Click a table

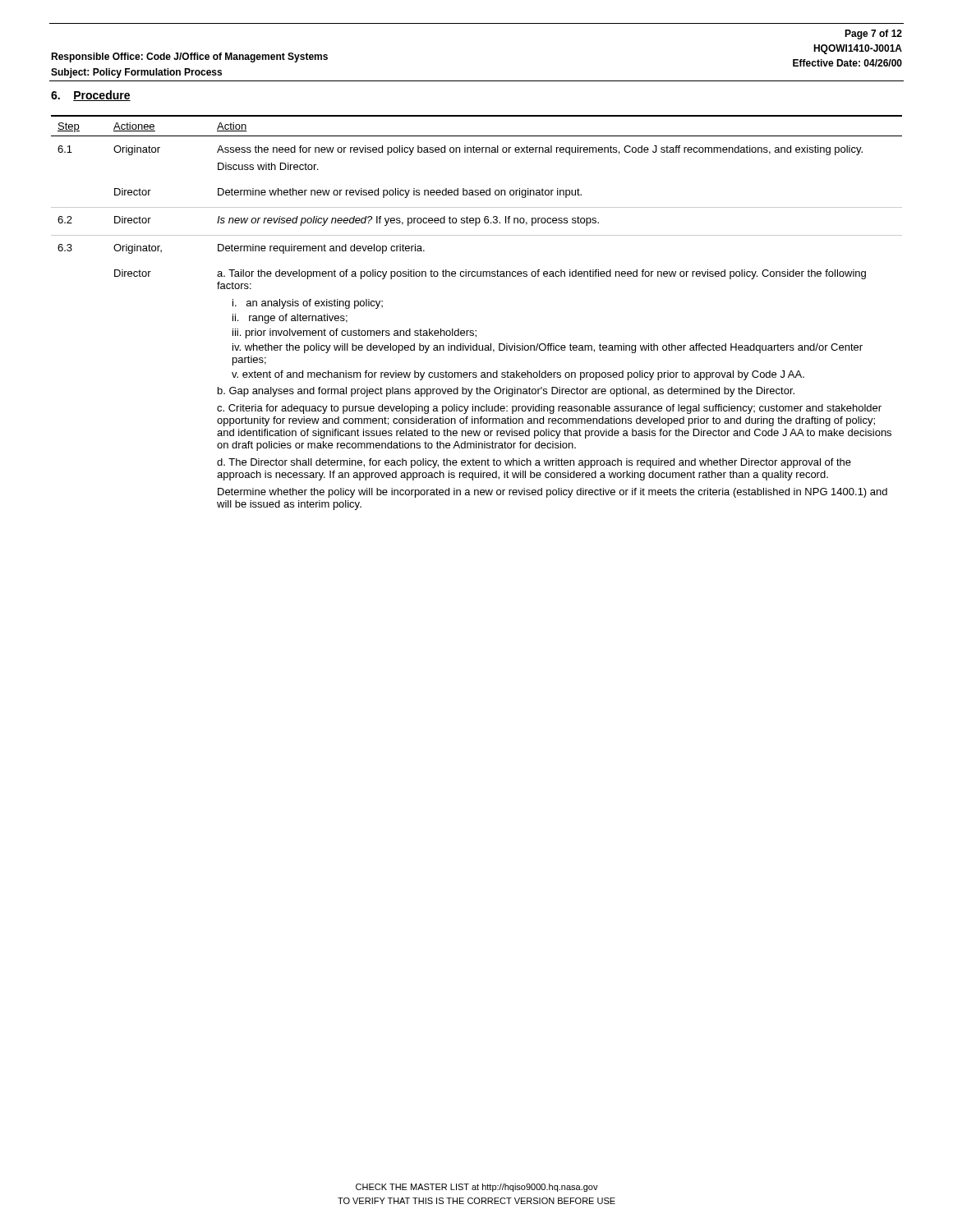[x=476, y=641]
